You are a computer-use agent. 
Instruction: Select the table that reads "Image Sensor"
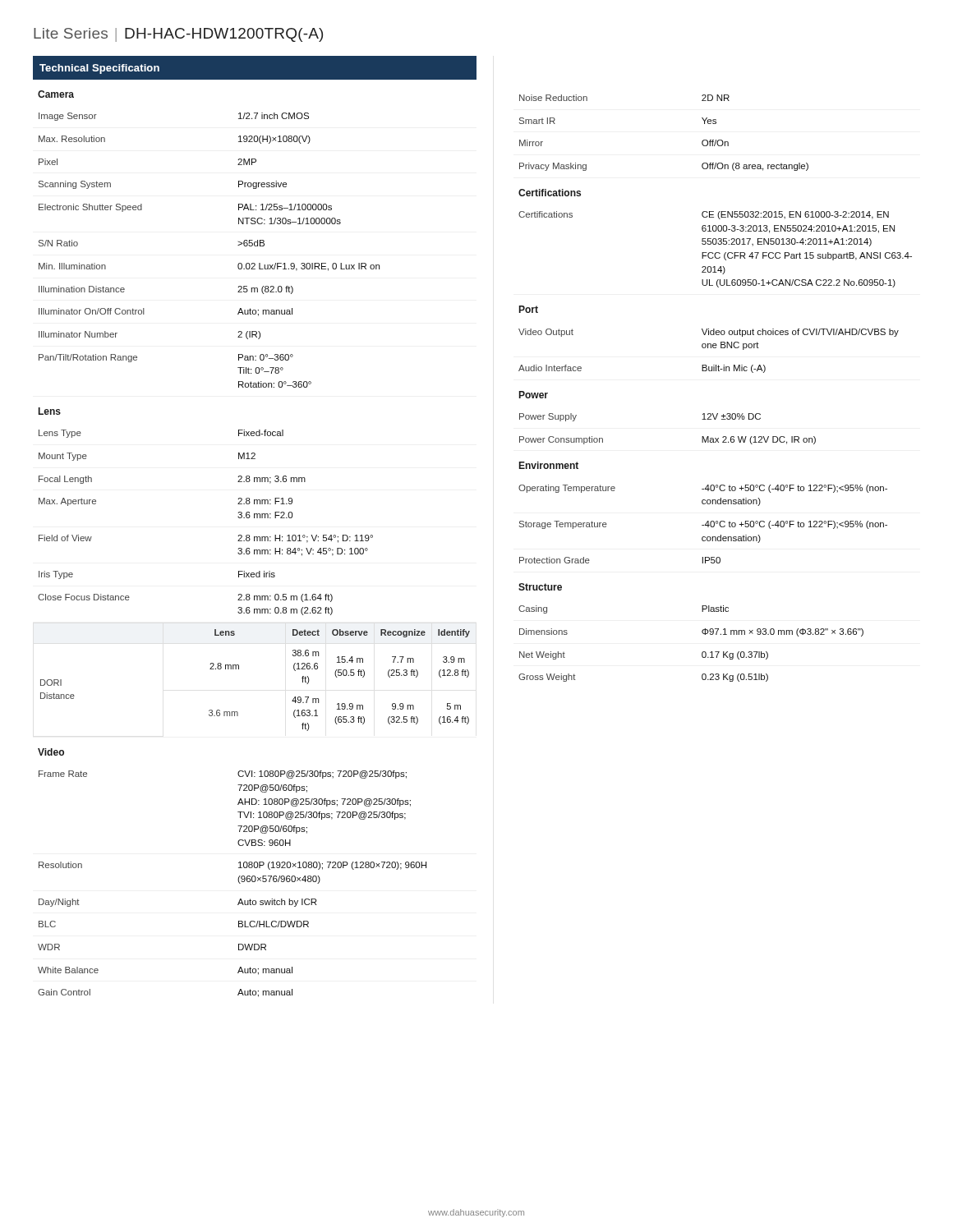[x=255, y=530]
